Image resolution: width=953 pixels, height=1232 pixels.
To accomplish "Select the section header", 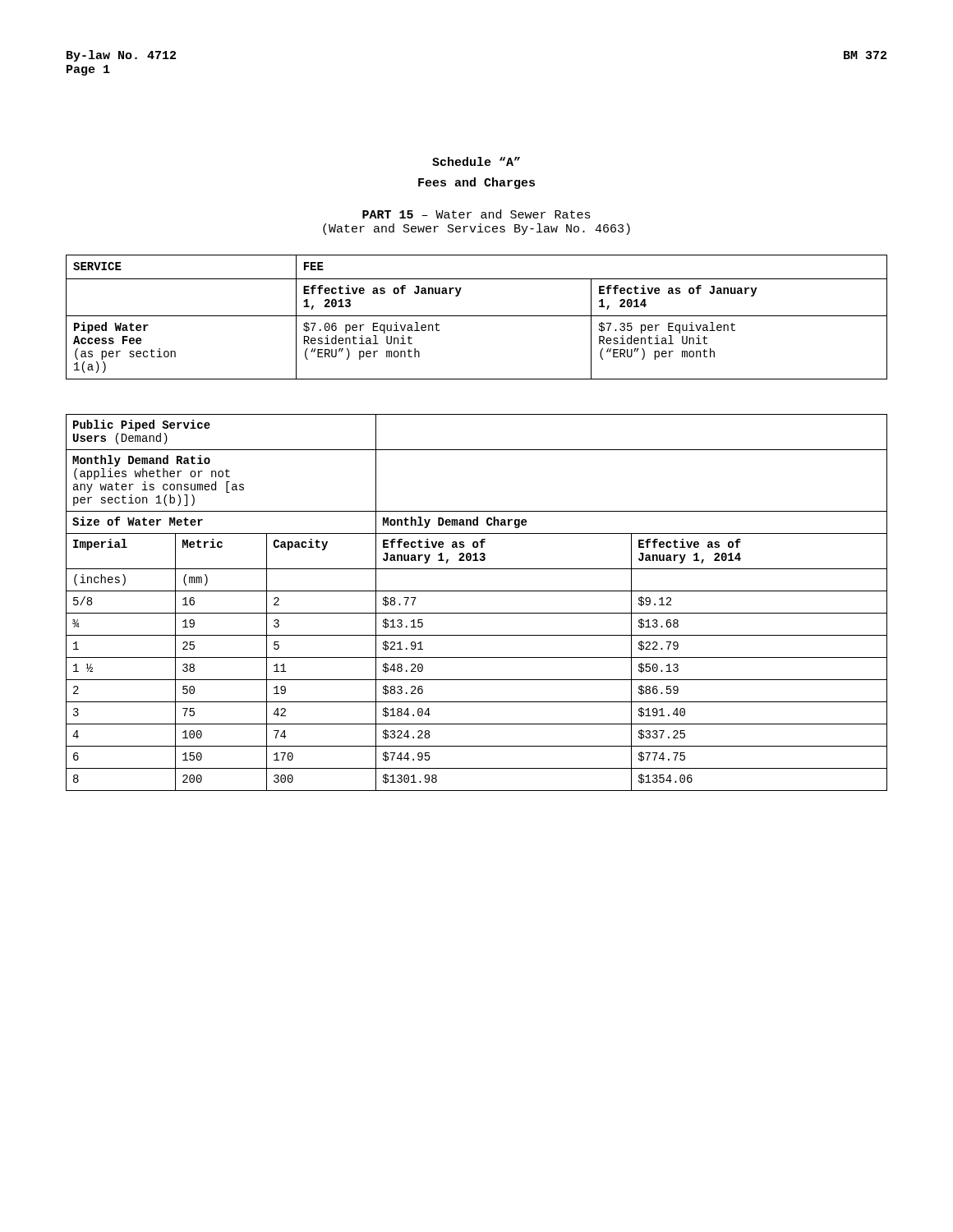I will tap(476, 184).
